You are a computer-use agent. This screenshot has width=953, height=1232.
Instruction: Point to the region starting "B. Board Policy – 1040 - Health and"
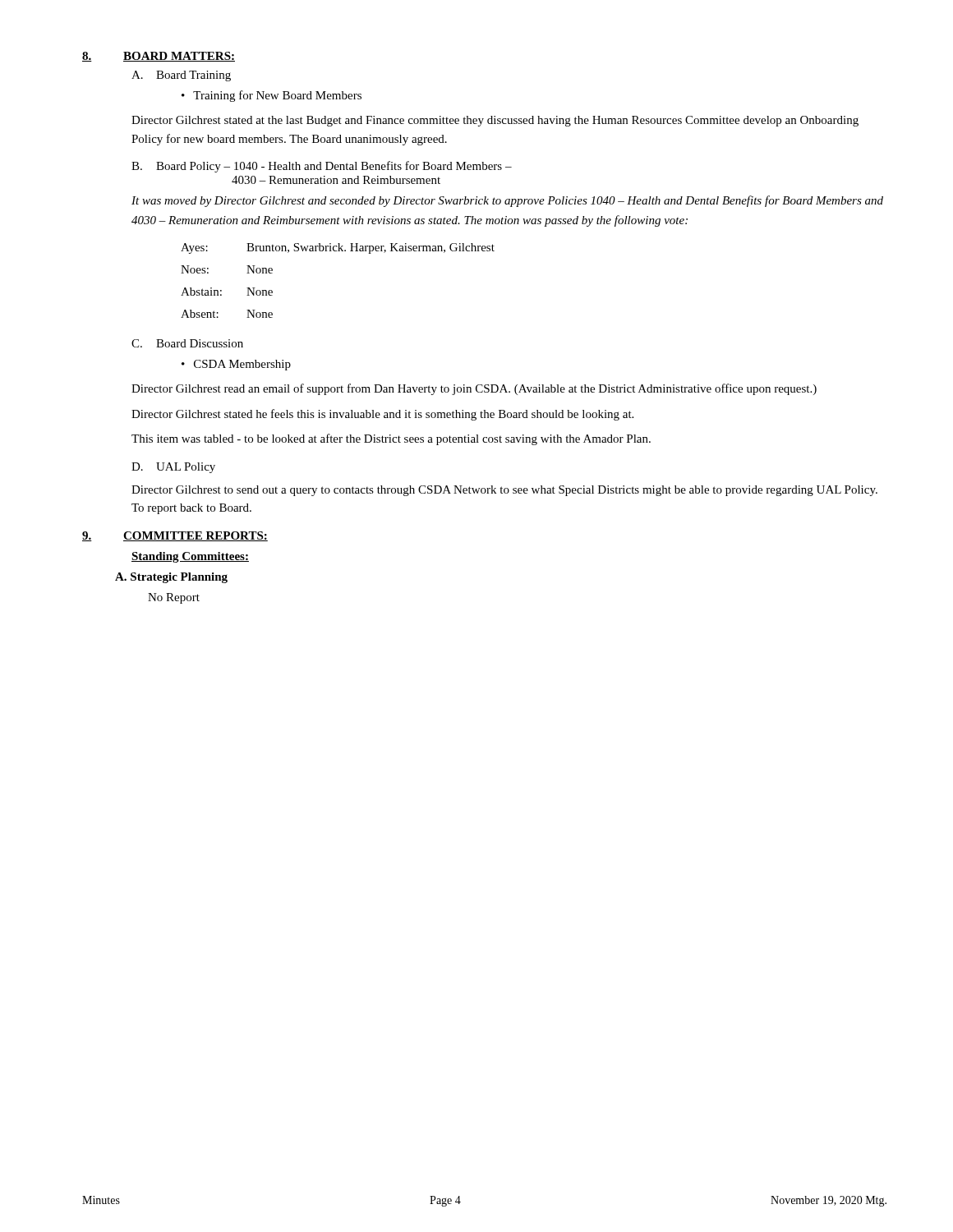click(x=509, y=173)
